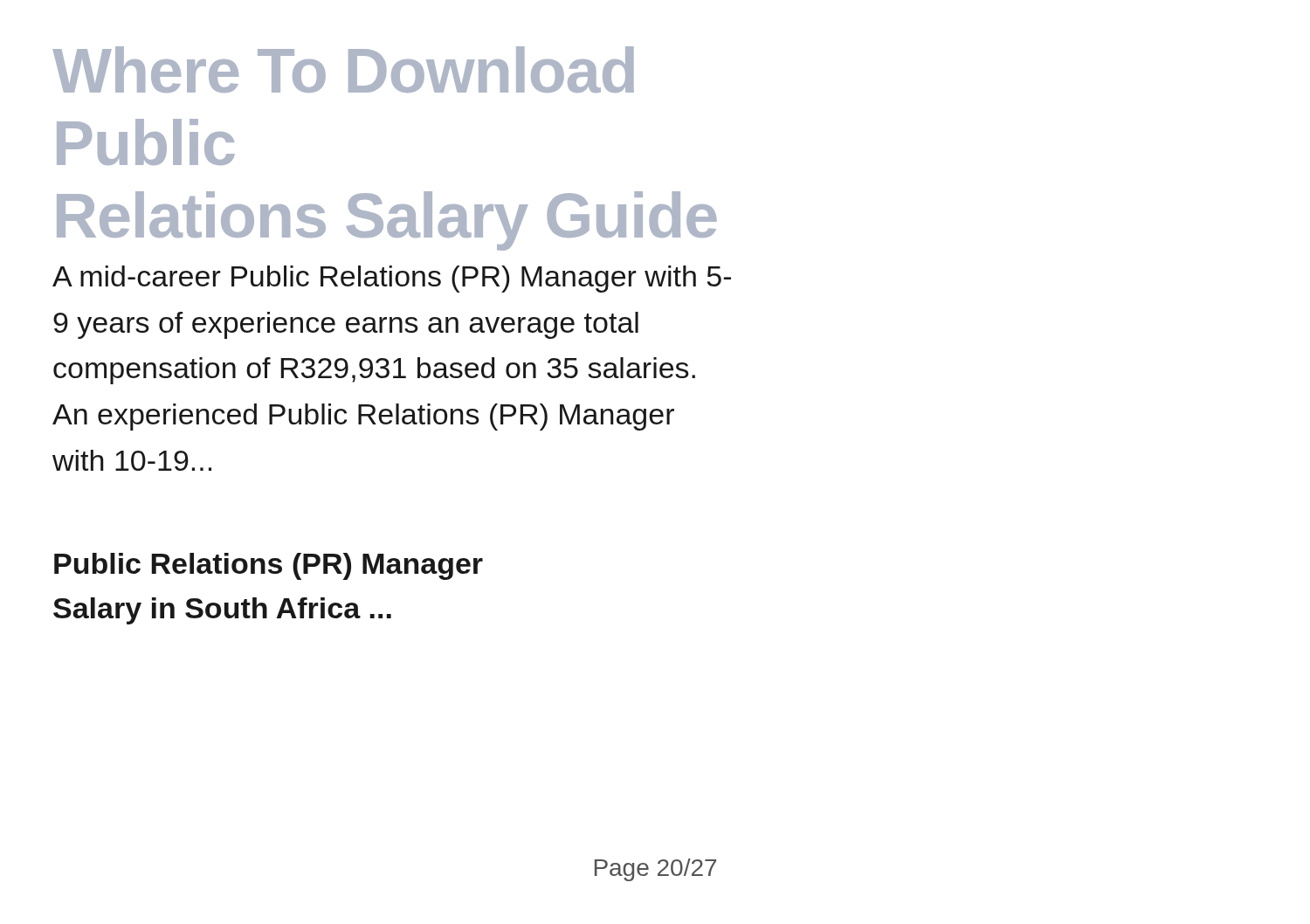Locate the text block containing "A mid-career Public Relations"
This screenshot has width=1310, height=924.
click(392, 368)
